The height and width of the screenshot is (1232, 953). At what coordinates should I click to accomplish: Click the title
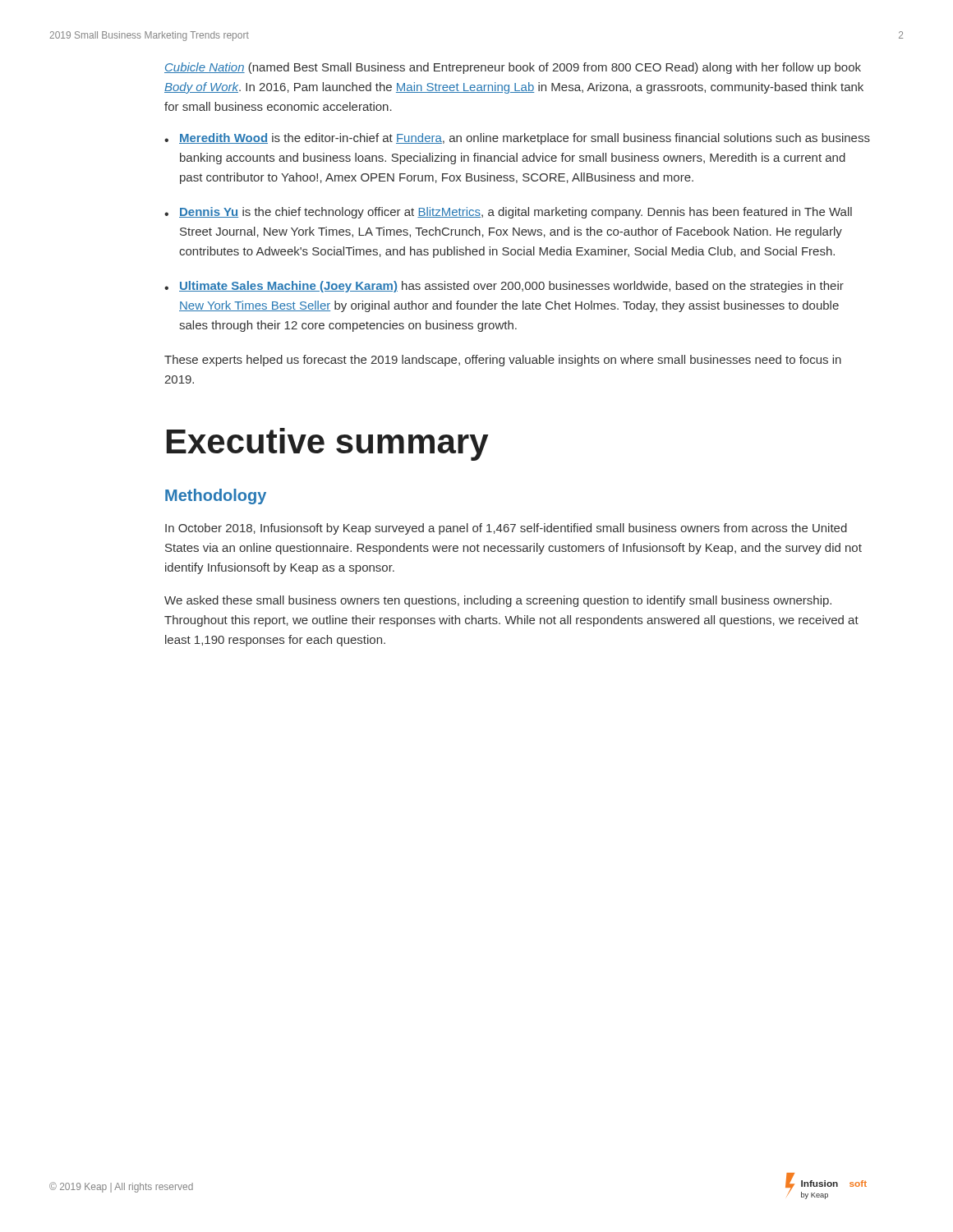pyautogui.click(x=326, y=441)
